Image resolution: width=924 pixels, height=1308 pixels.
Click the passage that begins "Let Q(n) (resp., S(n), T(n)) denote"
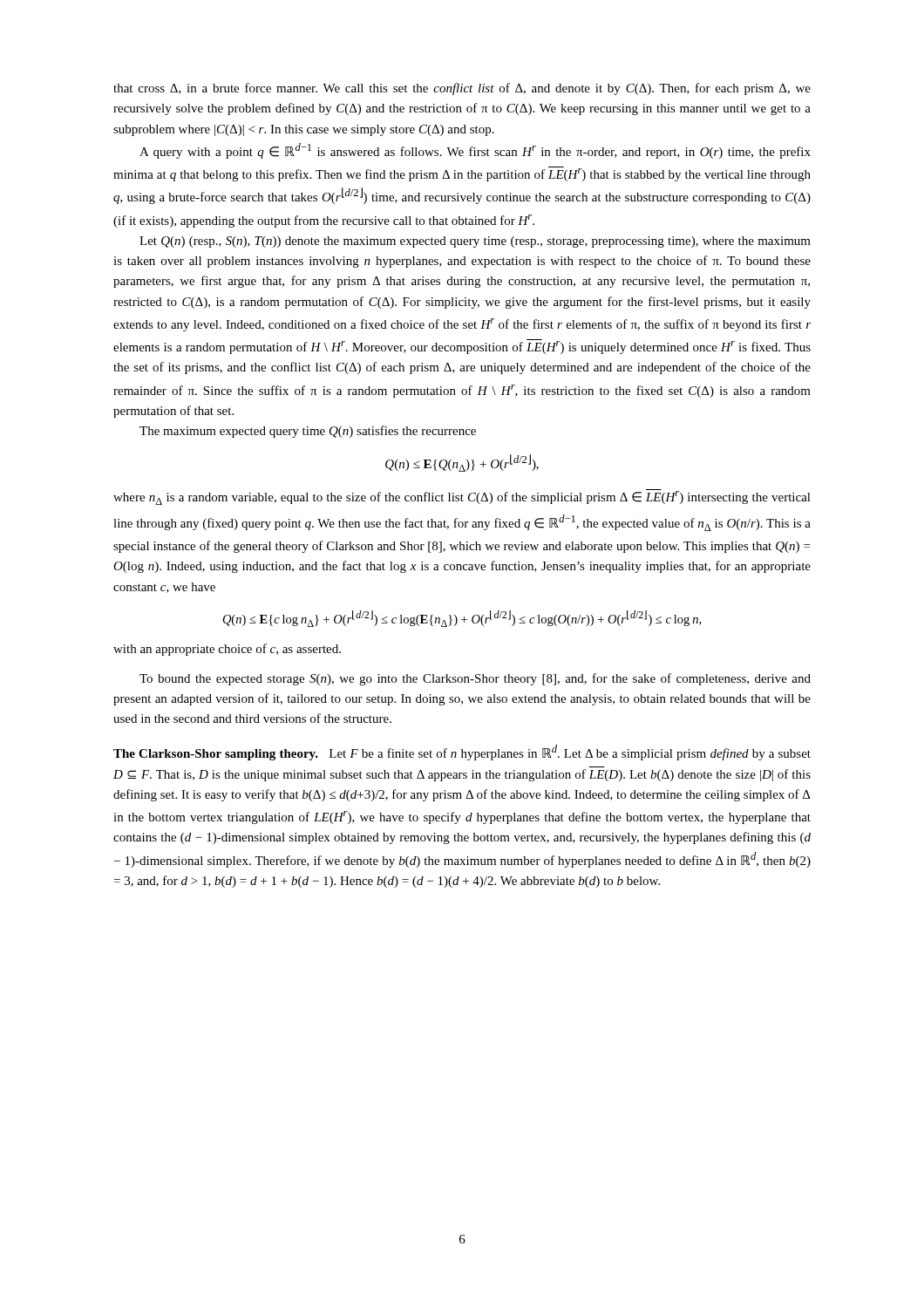pyautogui.click(x=462, y=326)
